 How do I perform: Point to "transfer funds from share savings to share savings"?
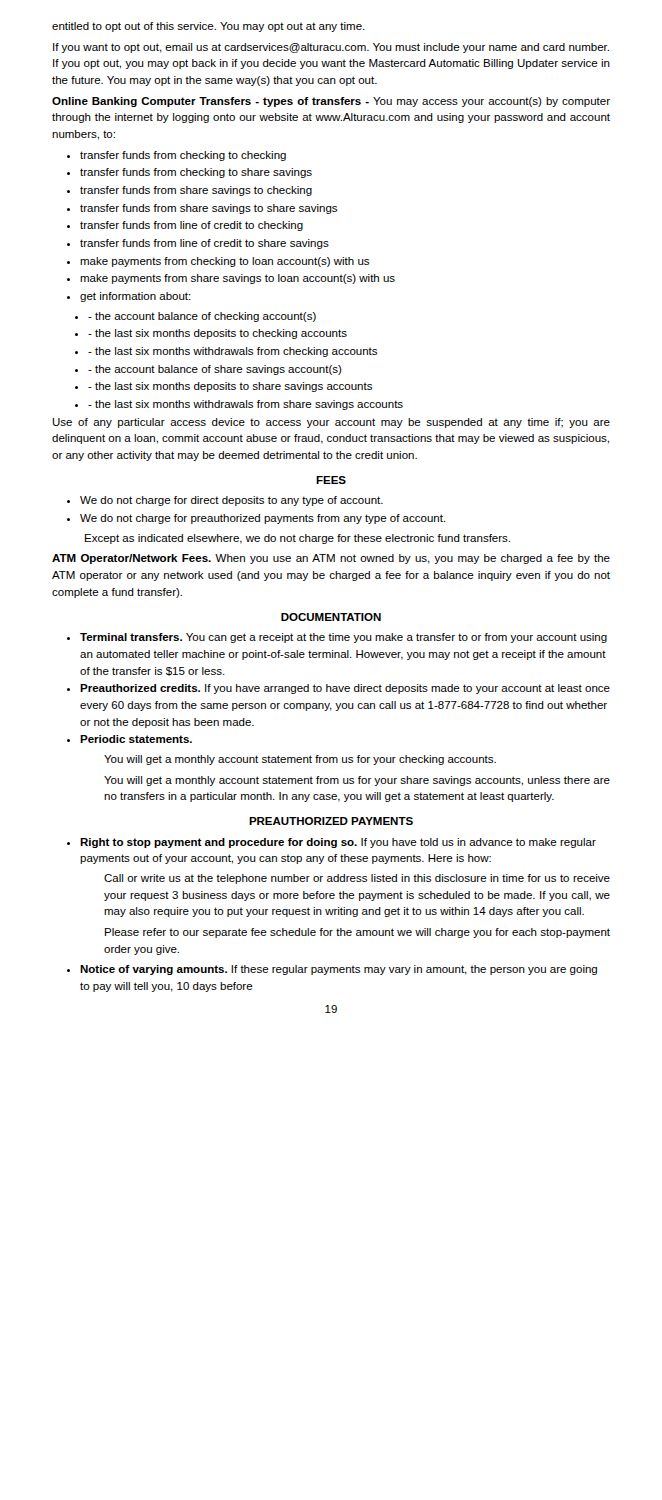click(345, 208)
